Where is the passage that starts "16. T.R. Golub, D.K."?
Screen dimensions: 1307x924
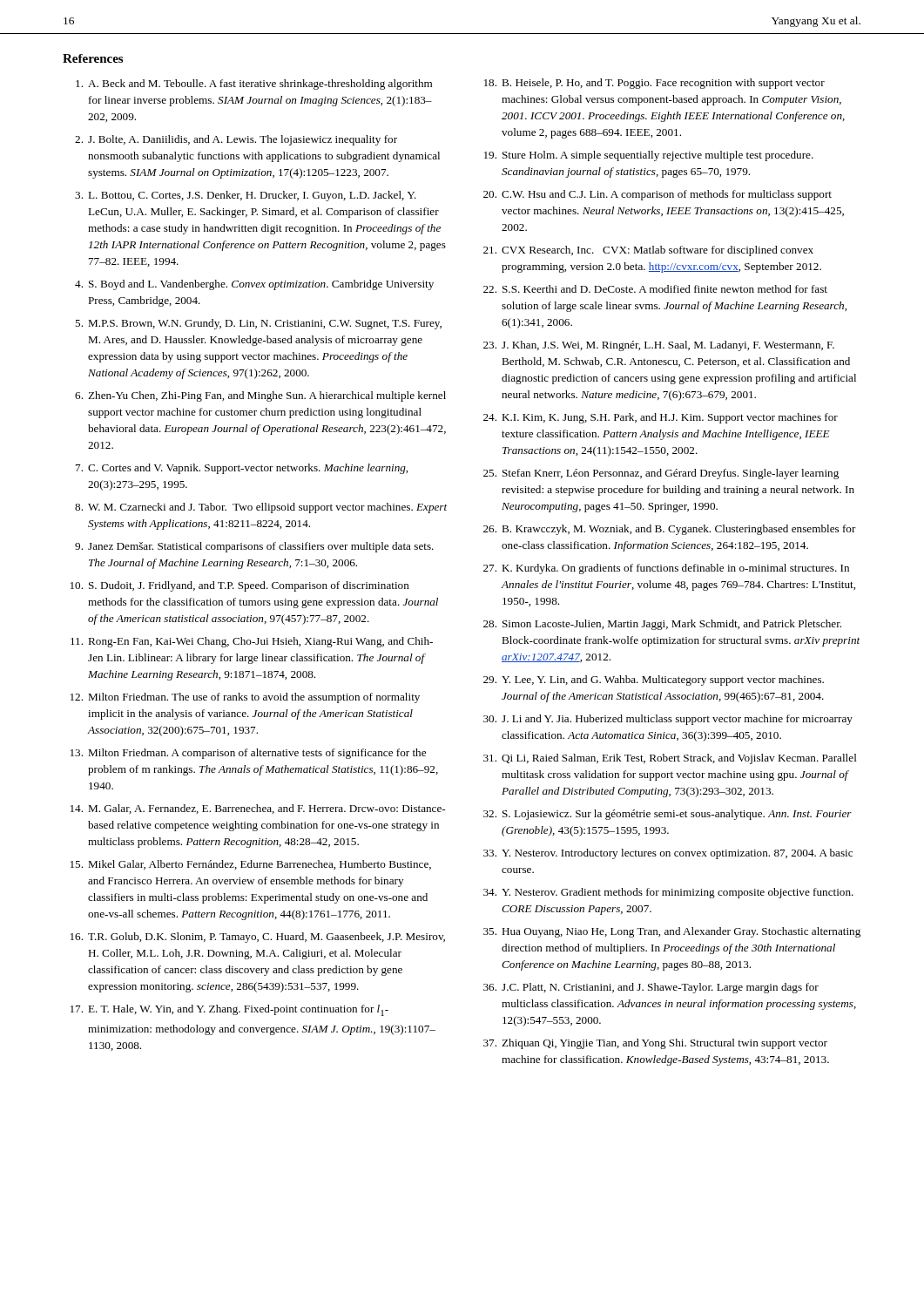(x=256, y=961)
